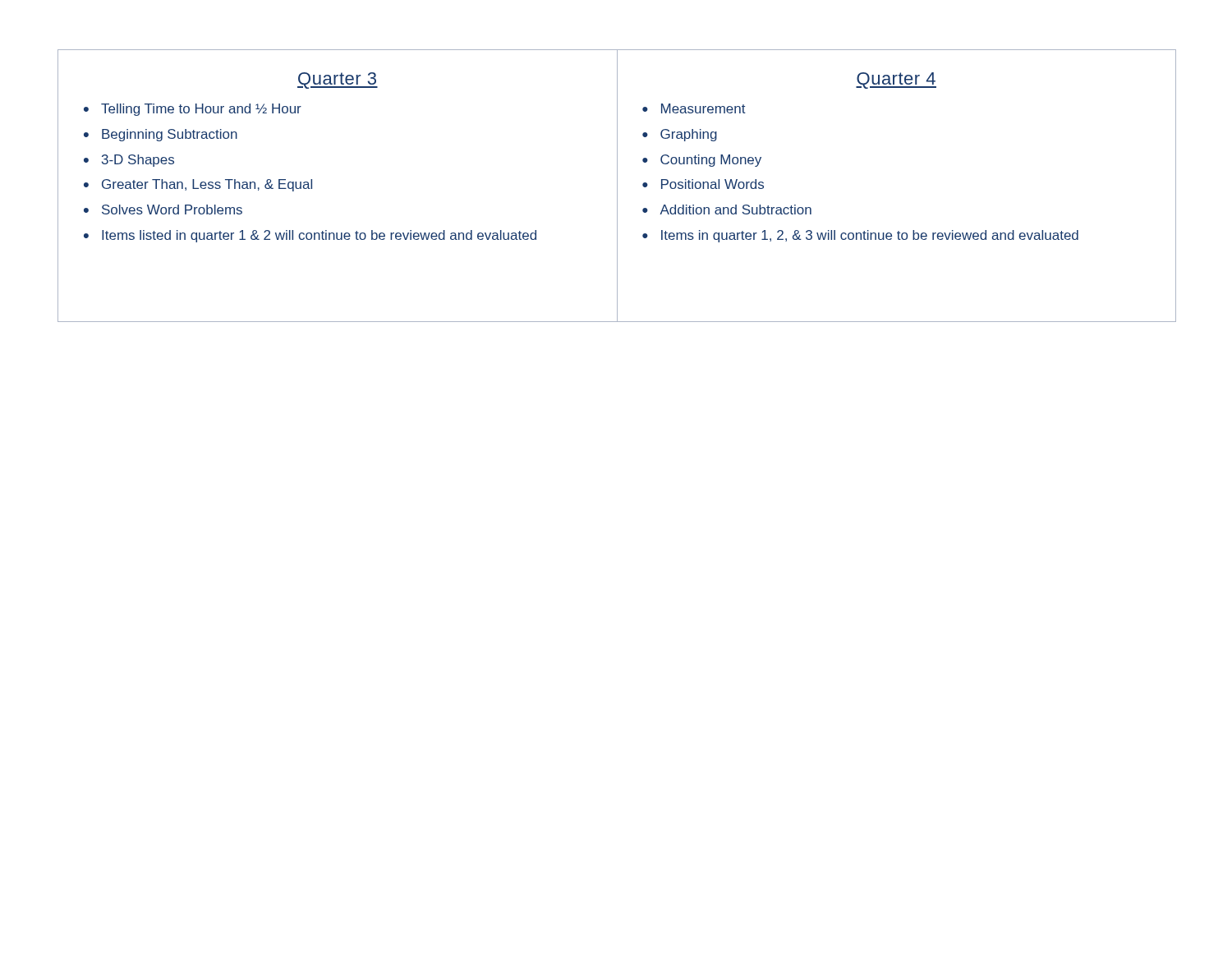Select the text block starting "Quarter 3"
The image size is (1232, 953).
[x=337, y=78]
